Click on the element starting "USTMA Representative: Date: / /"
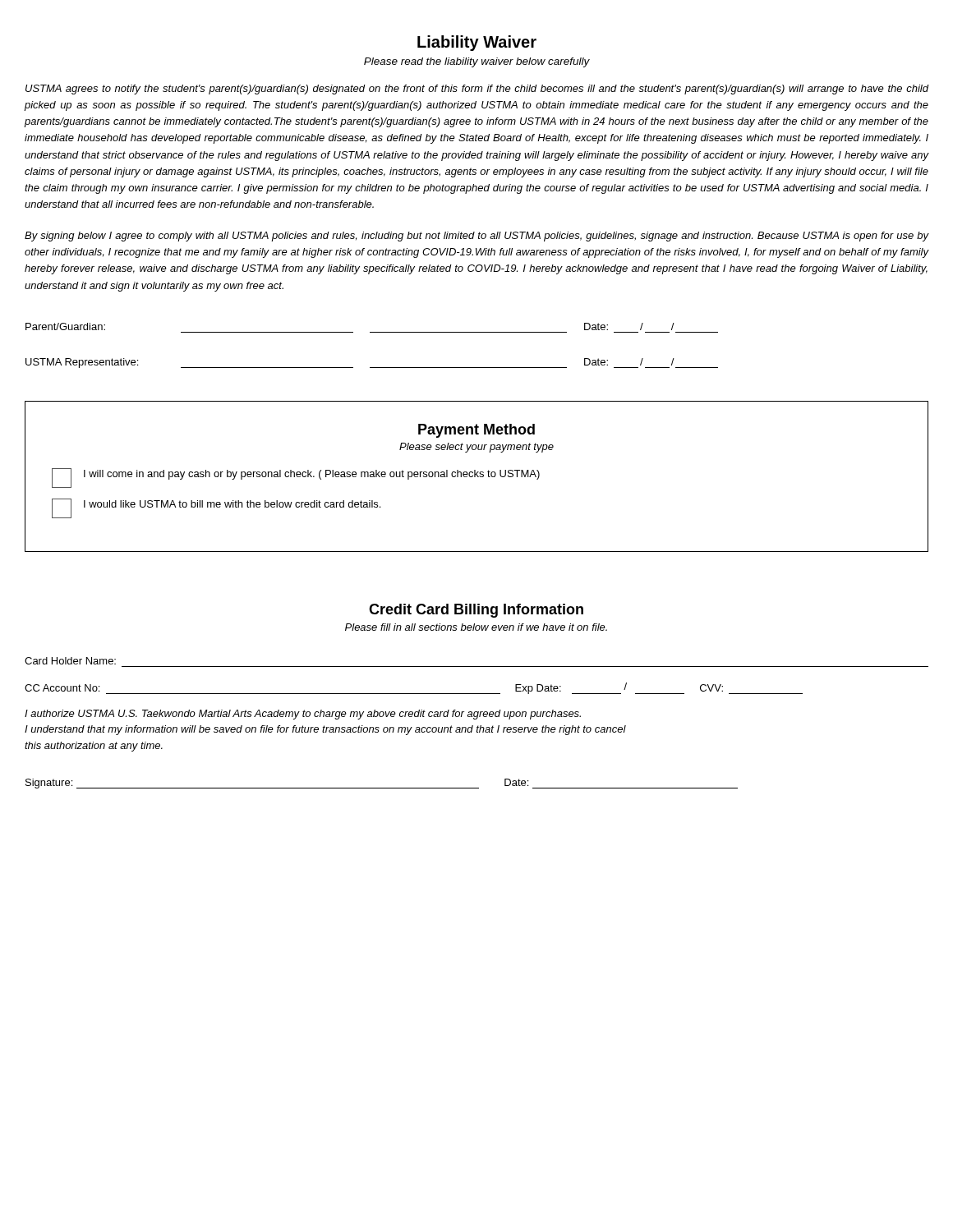This screenshot has height=1232, width=953. (371, 360)
